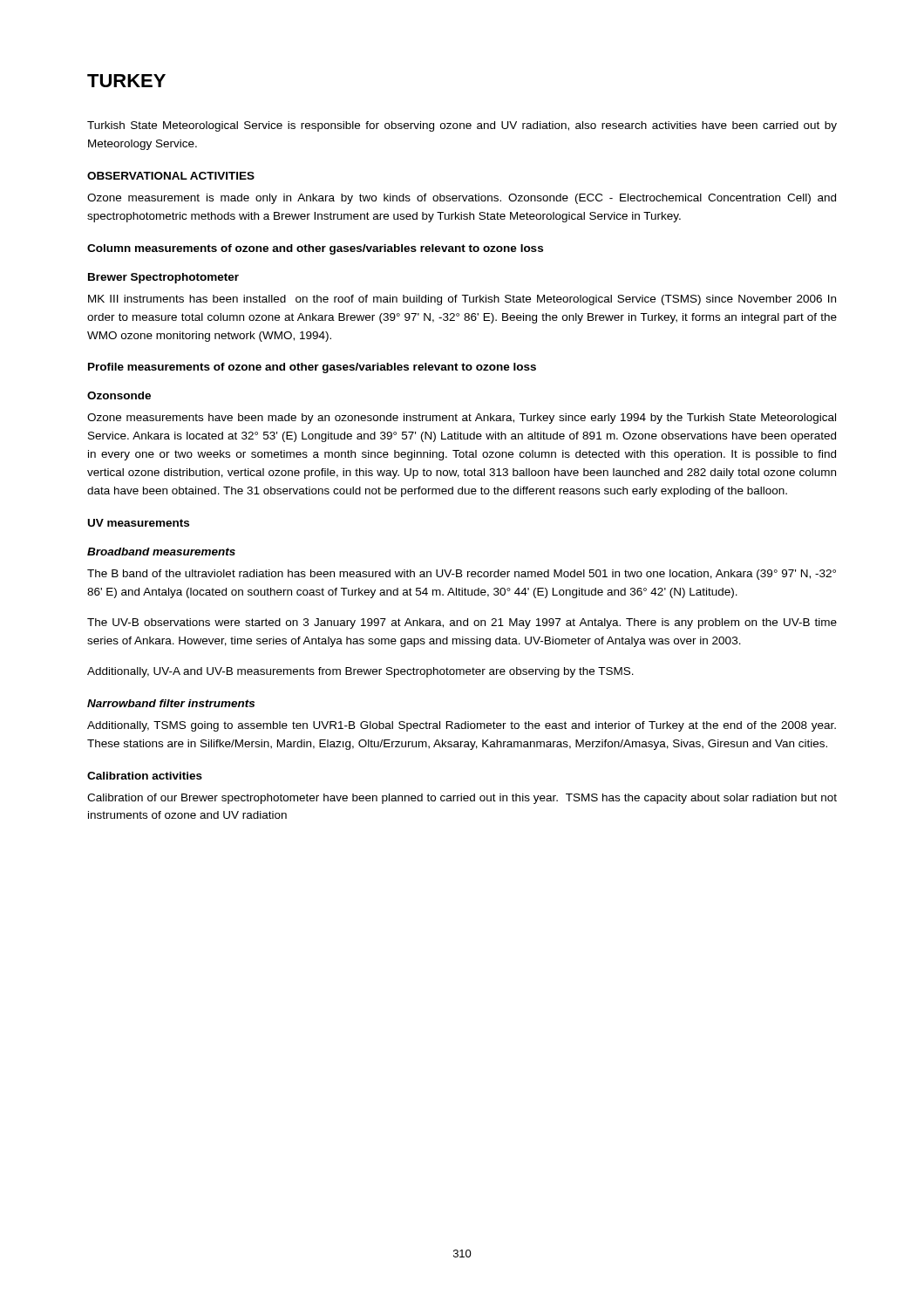
Task: Point to the block beginning "Additionally, UV-A and UV-B measurements from"
Action: (x=361, y=671)
